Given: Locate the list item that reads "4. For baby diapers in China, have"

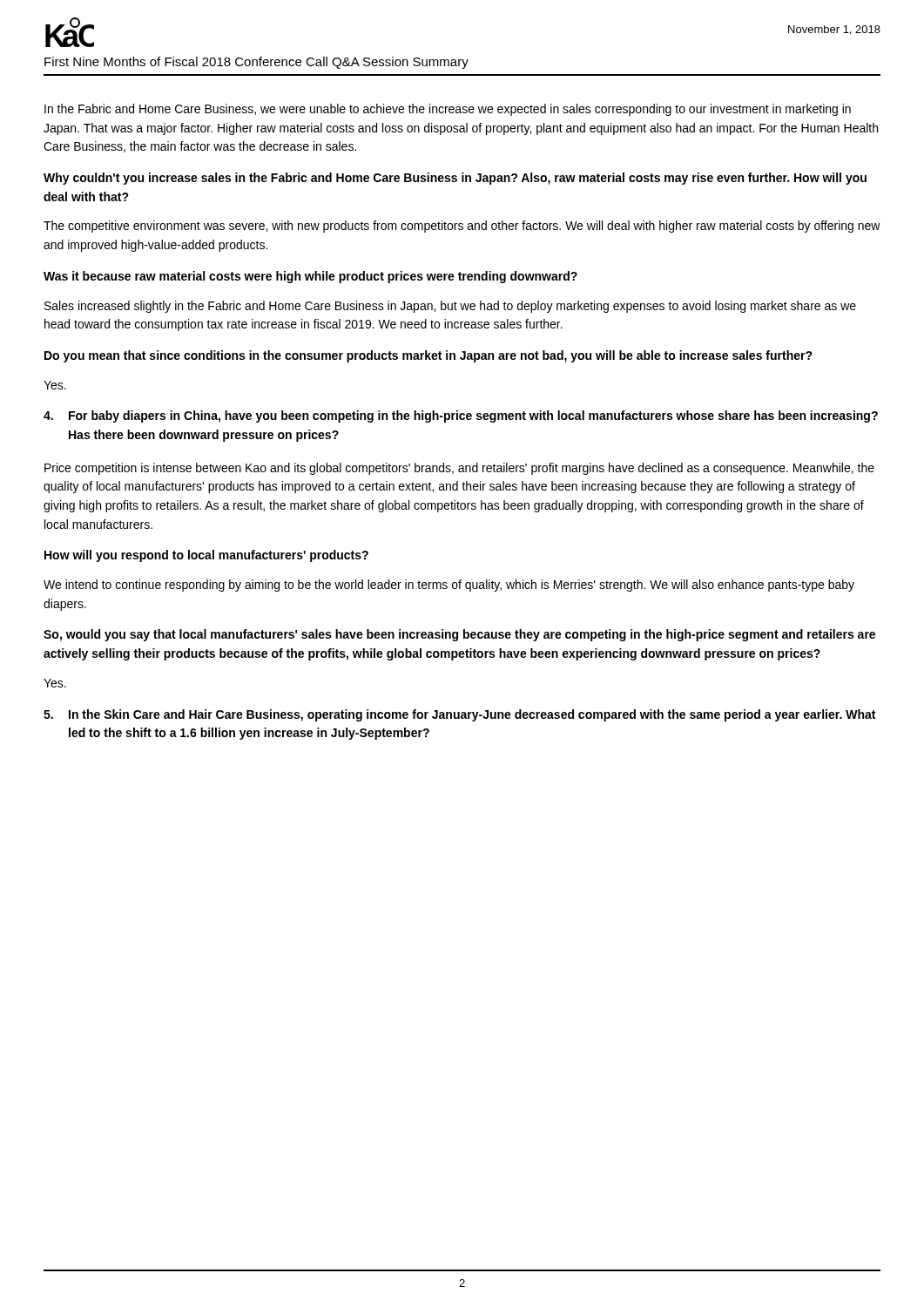Looking at the screenshot, I should 462,426.
